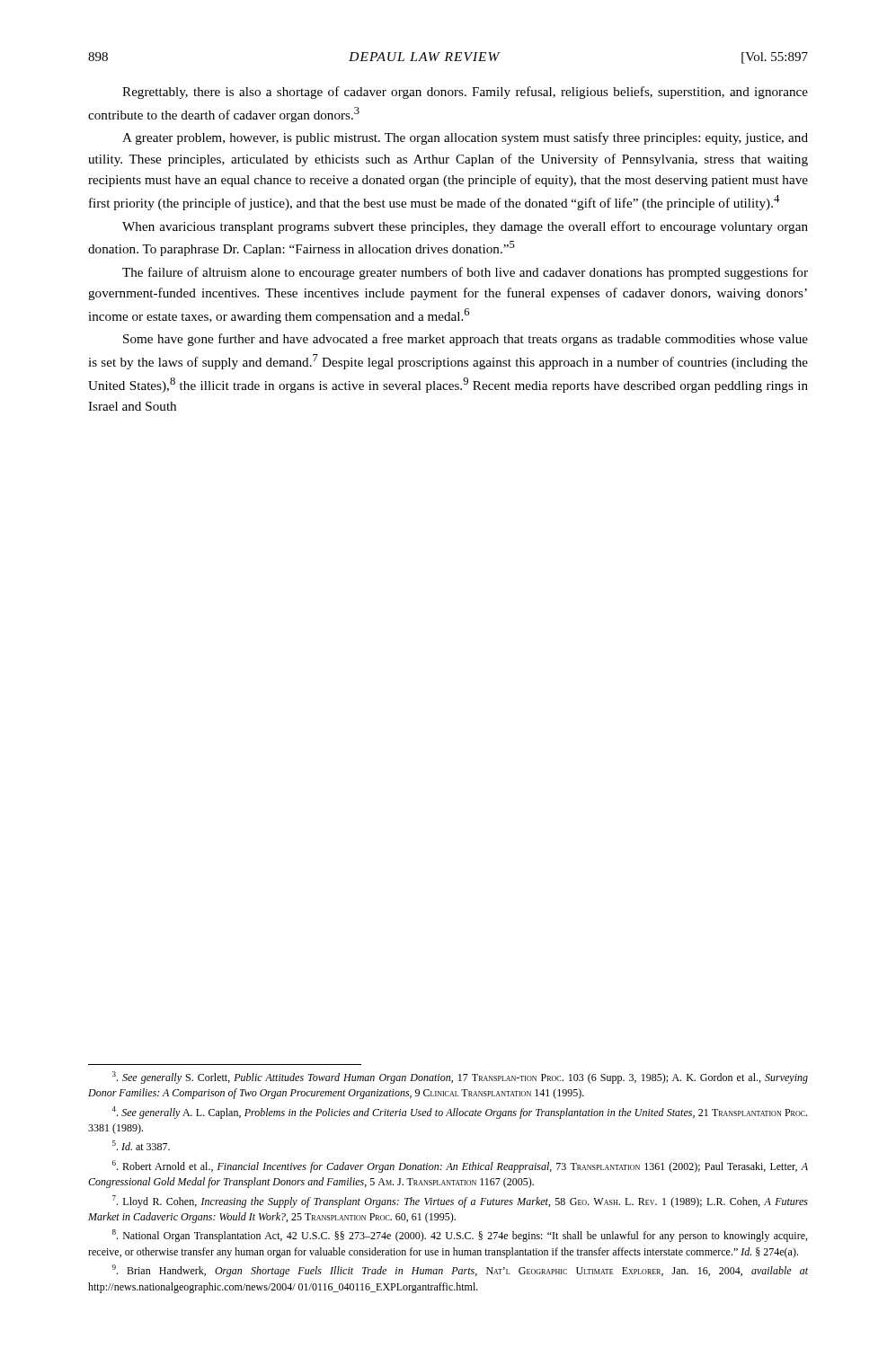Locate the text block that says "Some have gone further and have advocated a"
The width and height of the screenshot is (896, 1348).
click(x=448, y=373)
